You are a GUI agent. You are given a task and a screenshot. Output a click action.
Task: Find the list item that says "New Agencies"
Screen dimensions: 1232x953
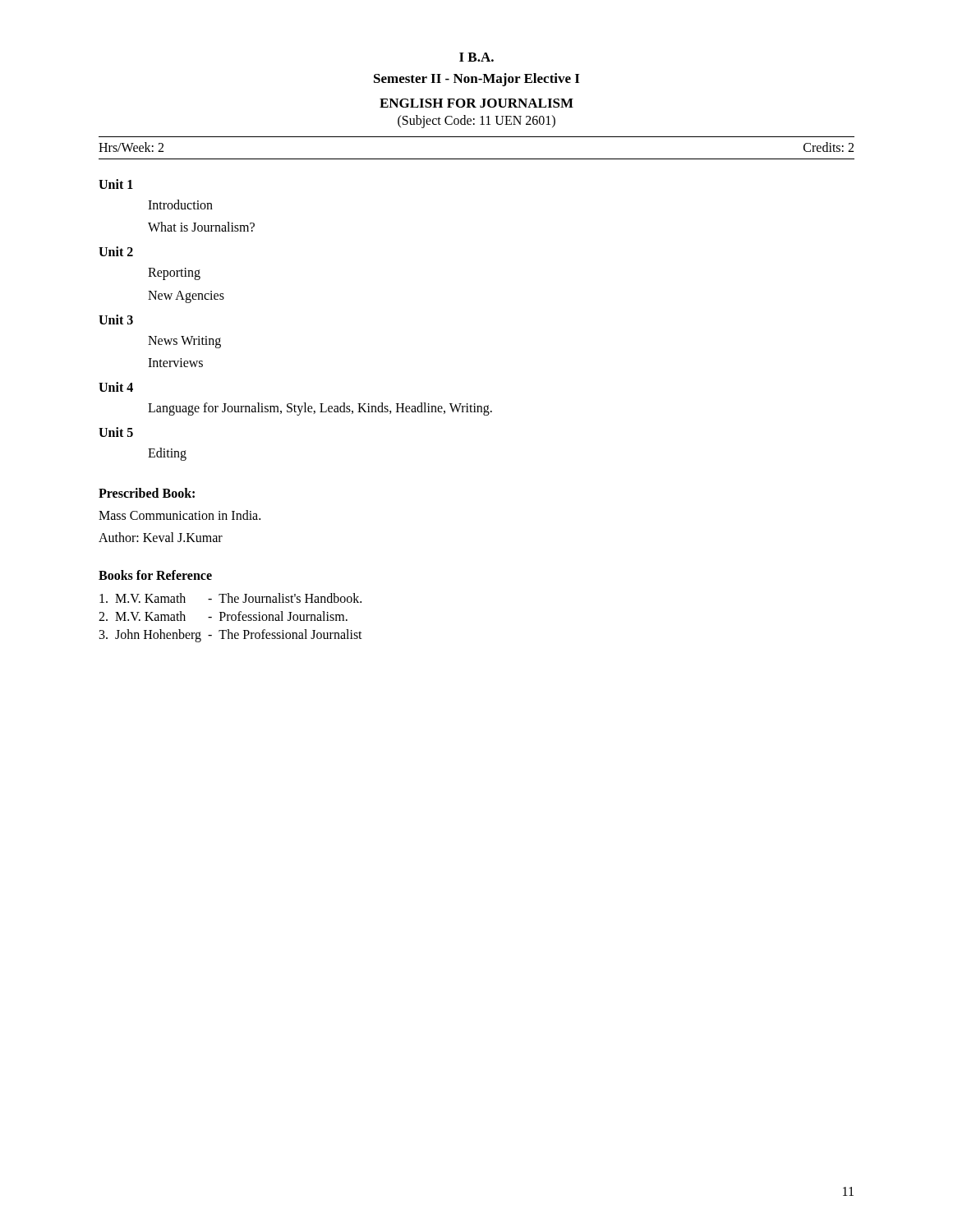click(186, 295)
